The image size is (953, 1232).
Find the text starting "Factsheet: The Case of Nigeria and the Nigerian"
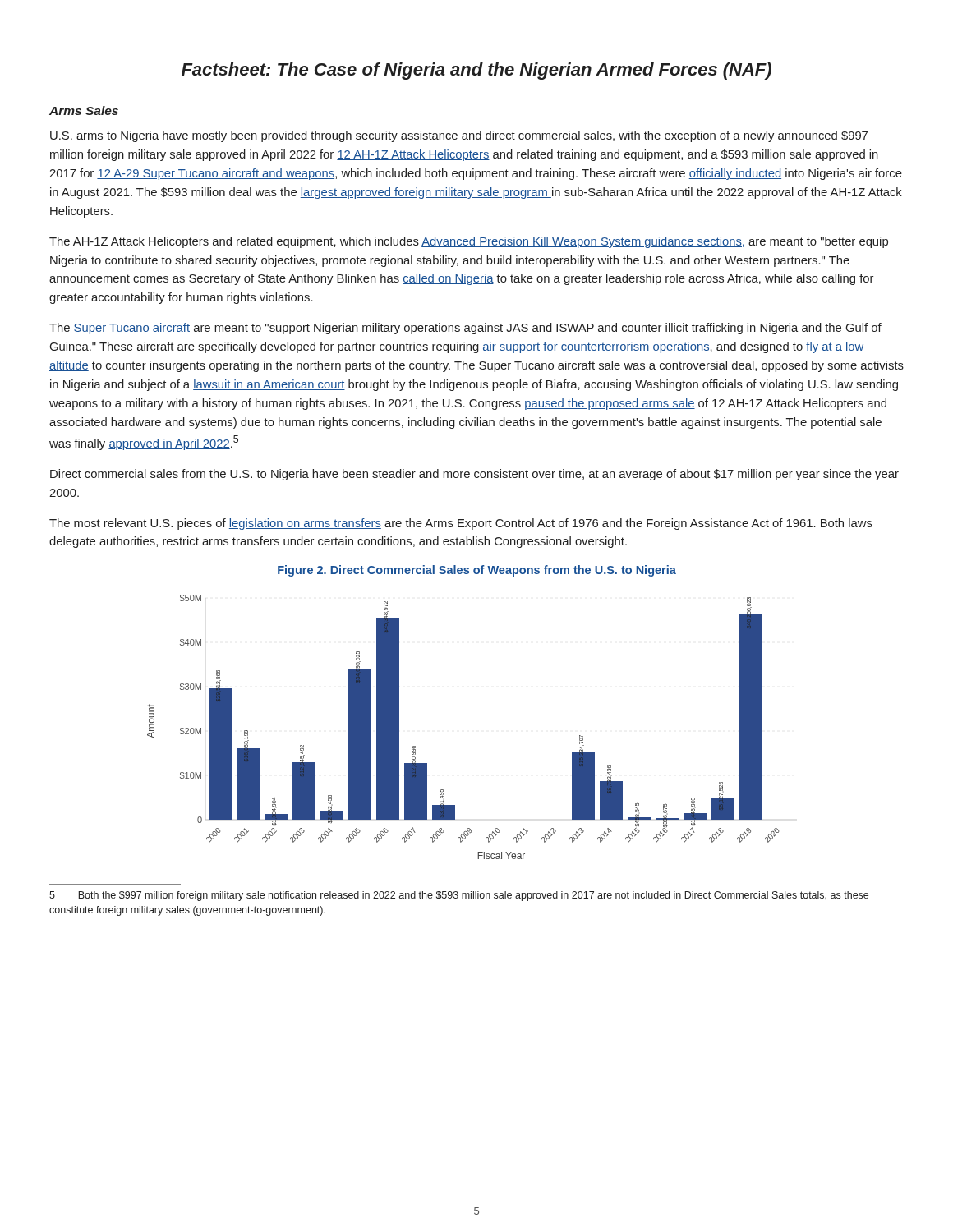pyautogui.click(x=476, y=70)
